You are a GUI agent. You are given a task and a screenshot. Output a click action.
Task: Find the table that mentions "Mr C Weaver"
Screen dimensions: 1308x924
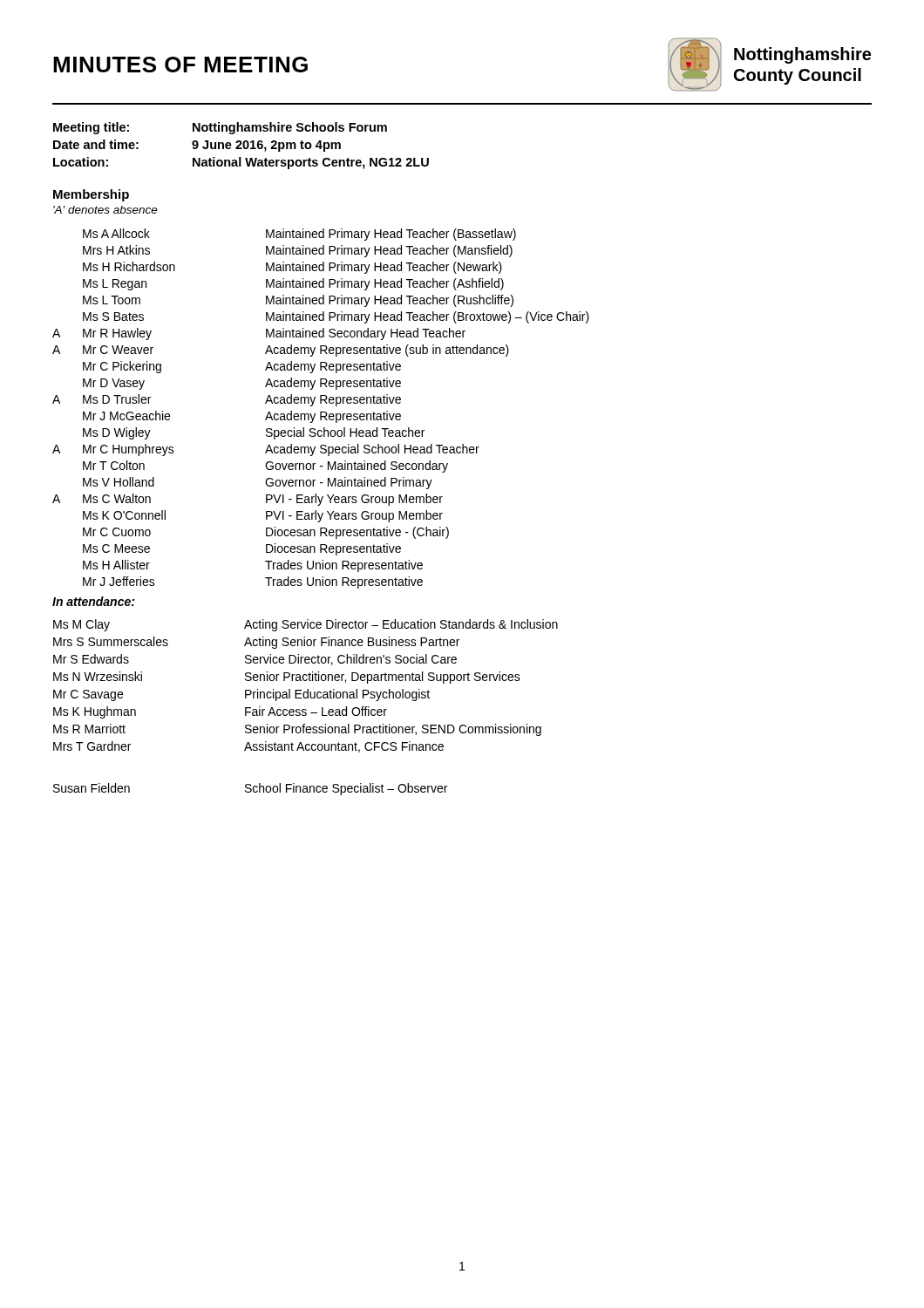tap(462, 407)
